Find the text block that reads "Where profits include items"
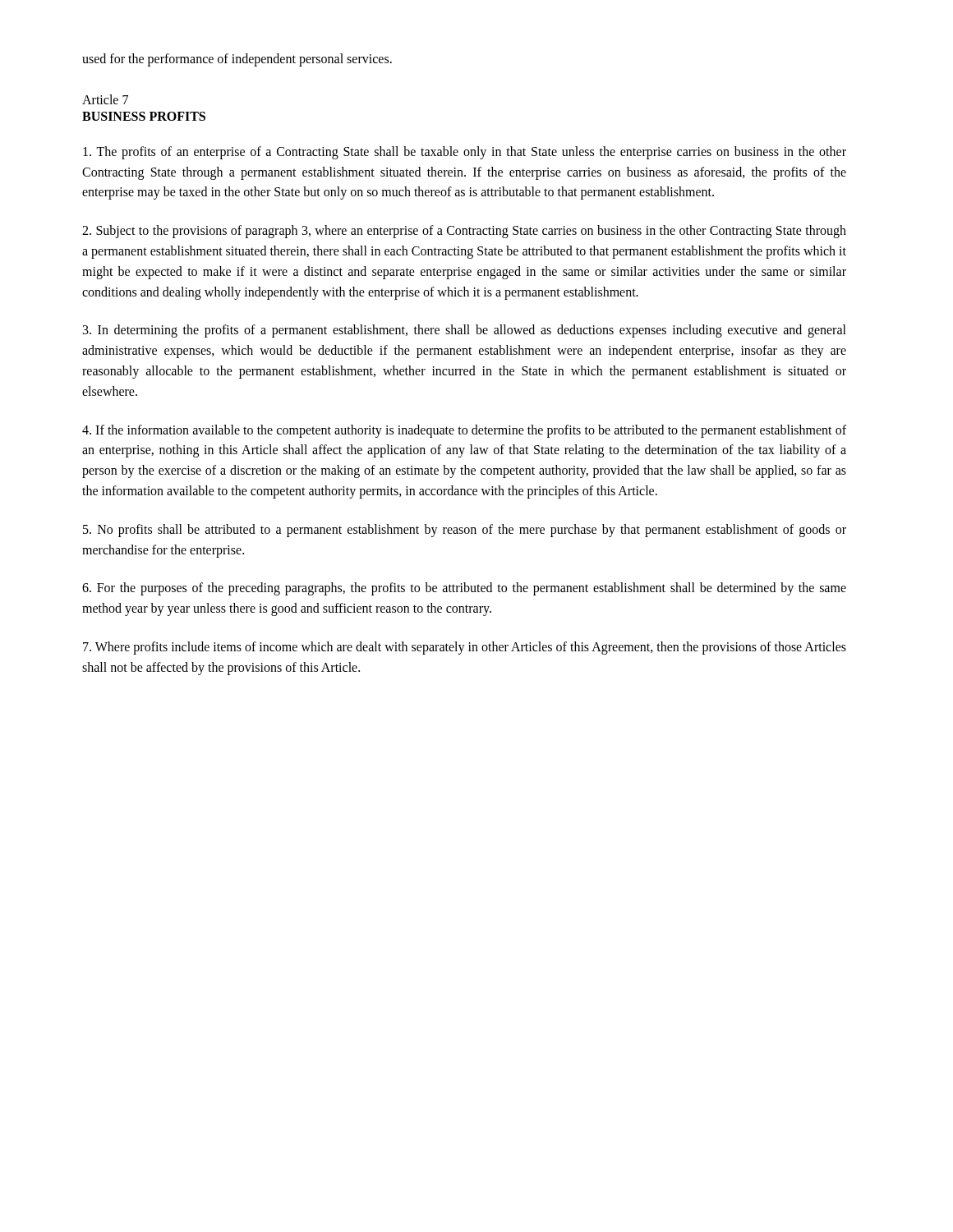Image resolution: width=953 pixels, height=1232 pixels. (x=464, y=657)
